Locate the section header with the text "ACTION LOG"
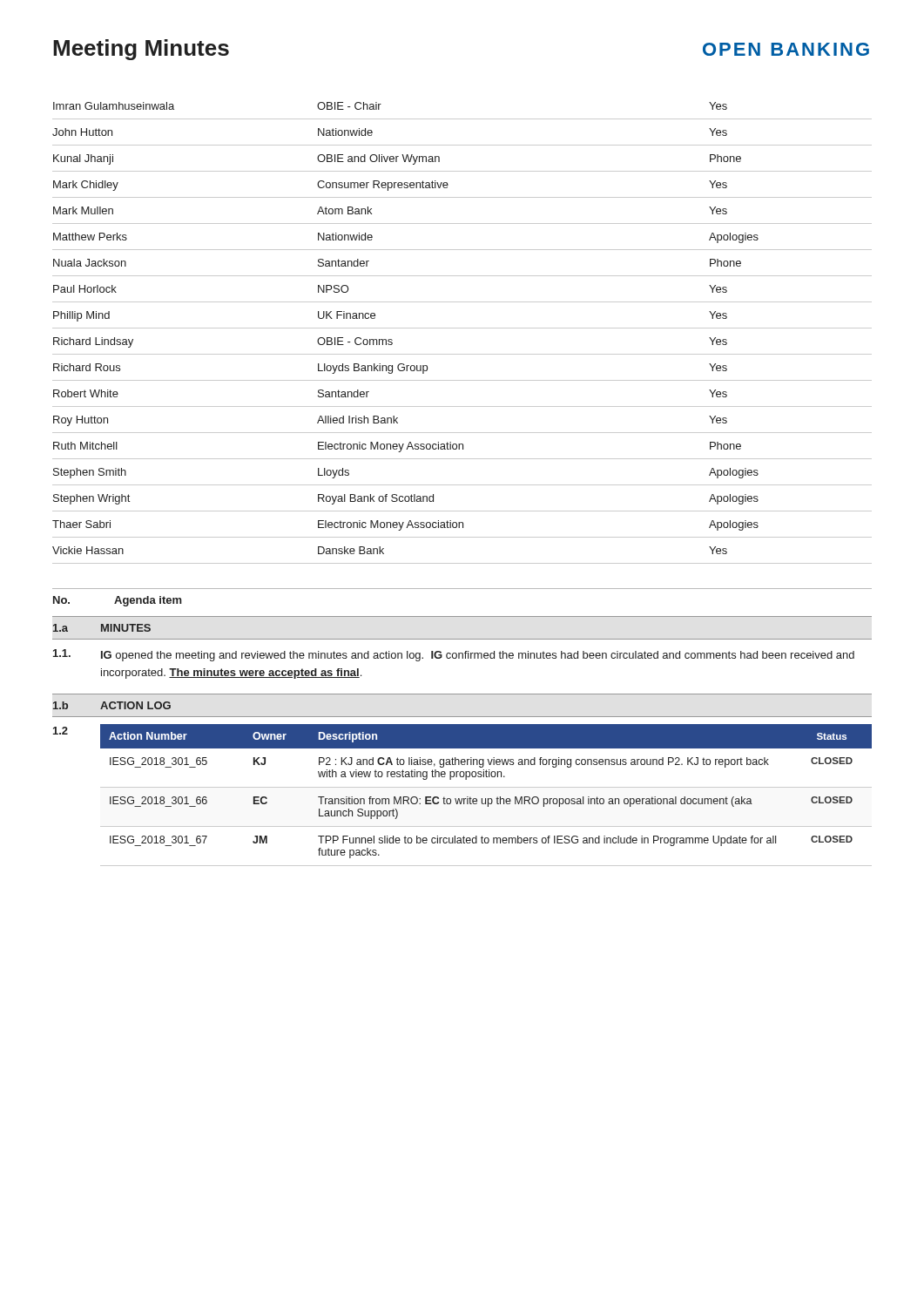 click(x=136, y=706)
